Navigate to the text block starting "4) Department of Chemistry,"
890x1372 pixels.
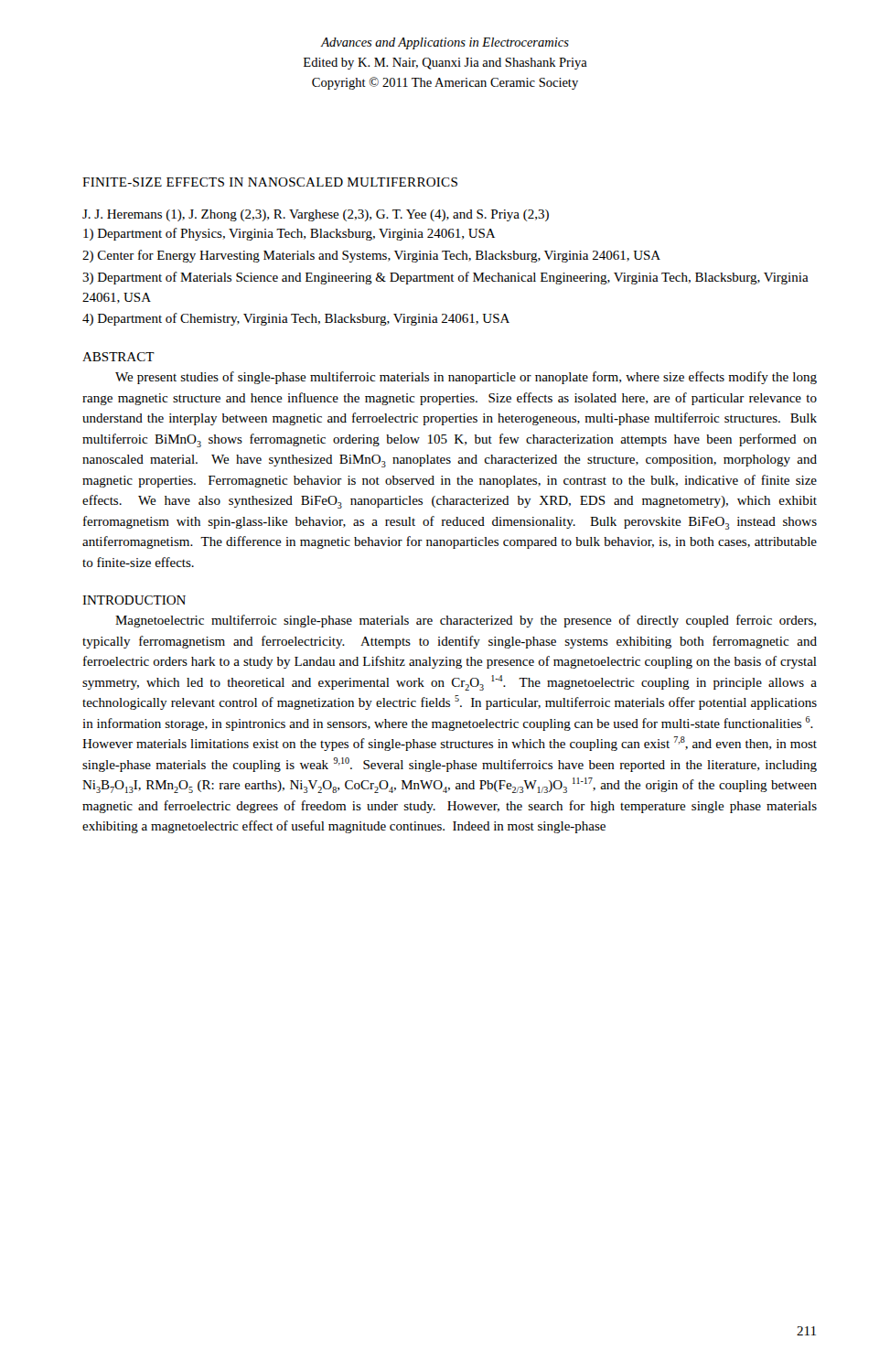click(296, 319)
